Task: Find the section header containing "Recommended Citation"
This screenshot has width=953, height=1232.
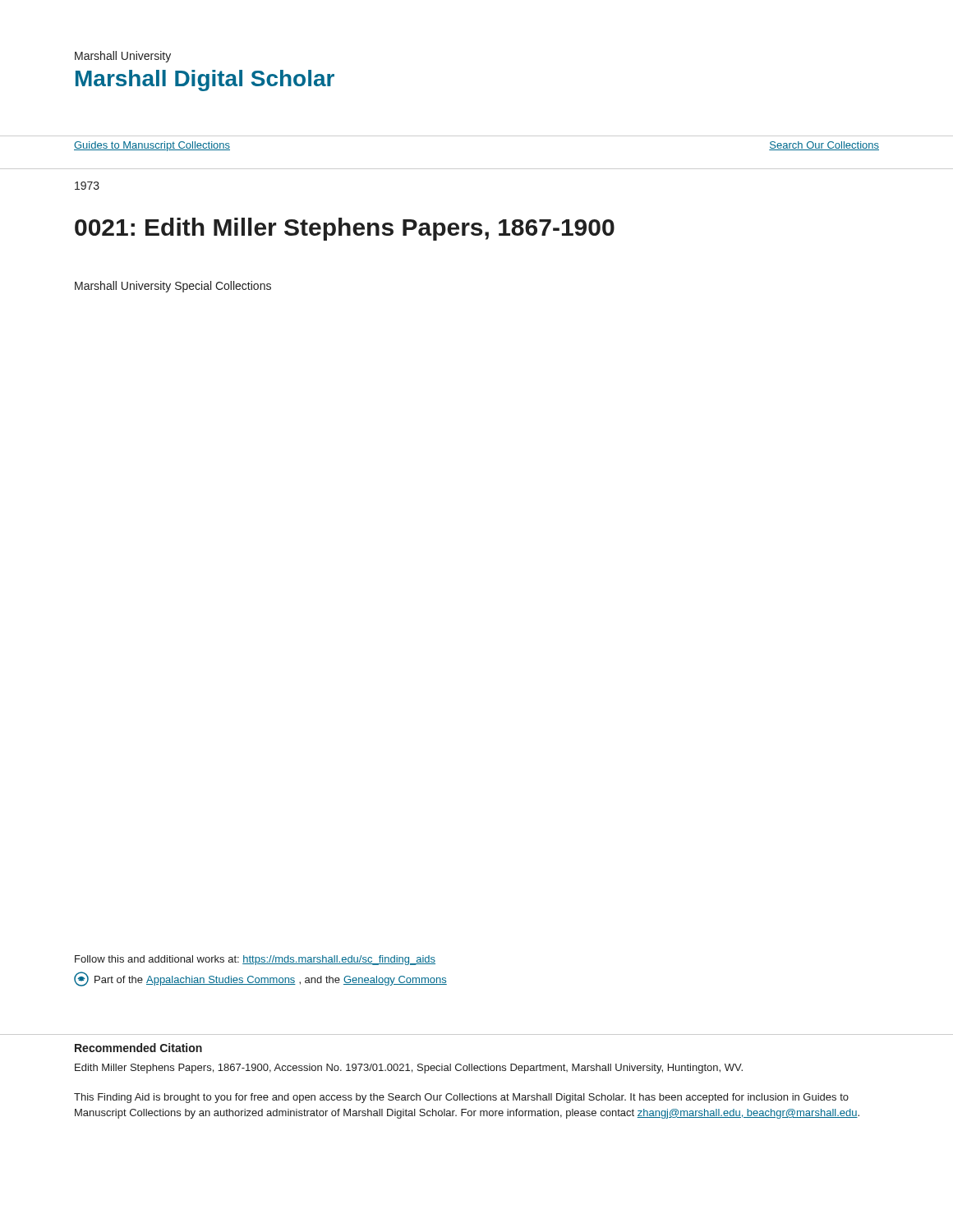Action: pos(138,1048)
